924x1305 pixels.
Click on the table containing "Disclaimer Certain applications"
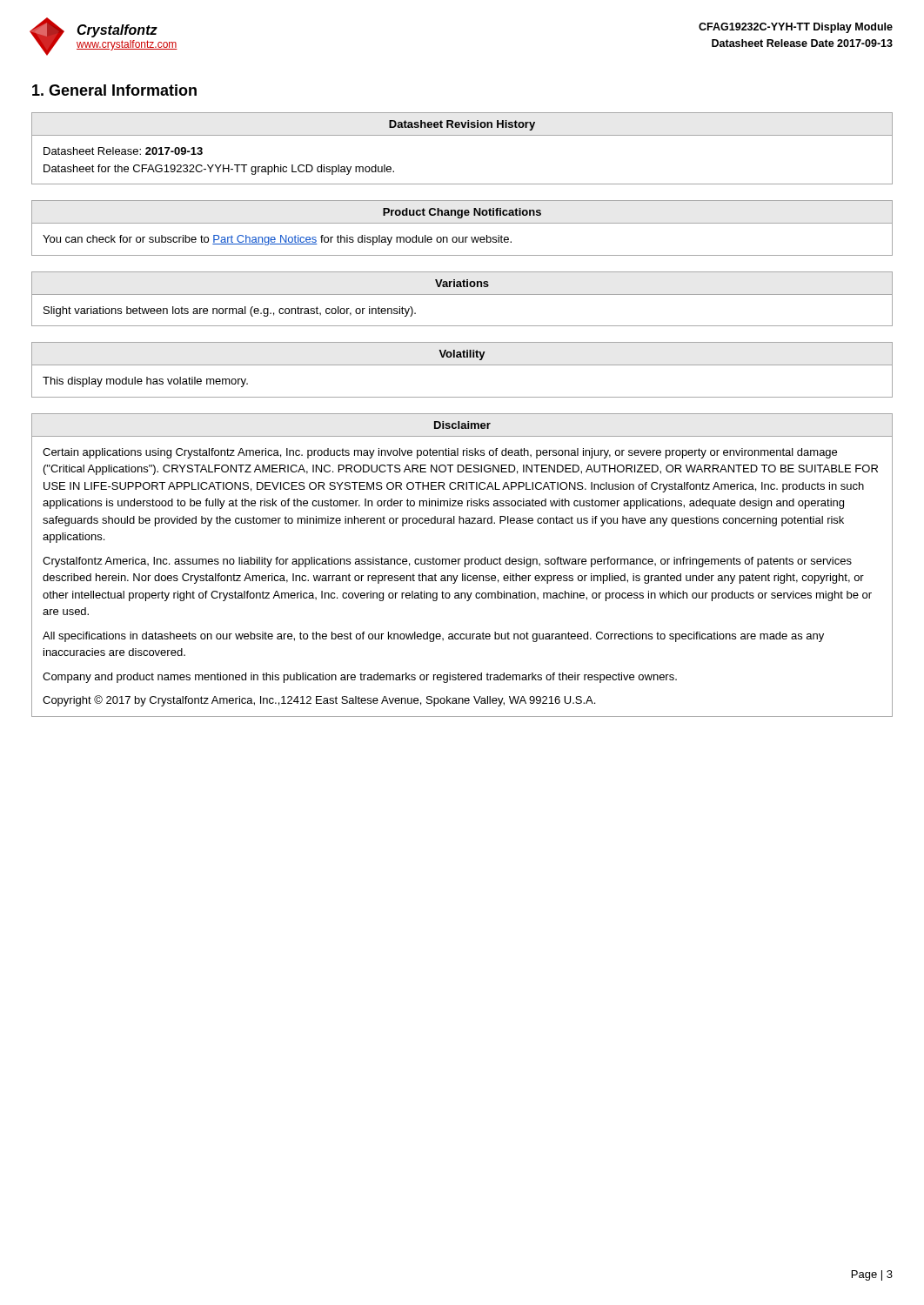point(462,565)
